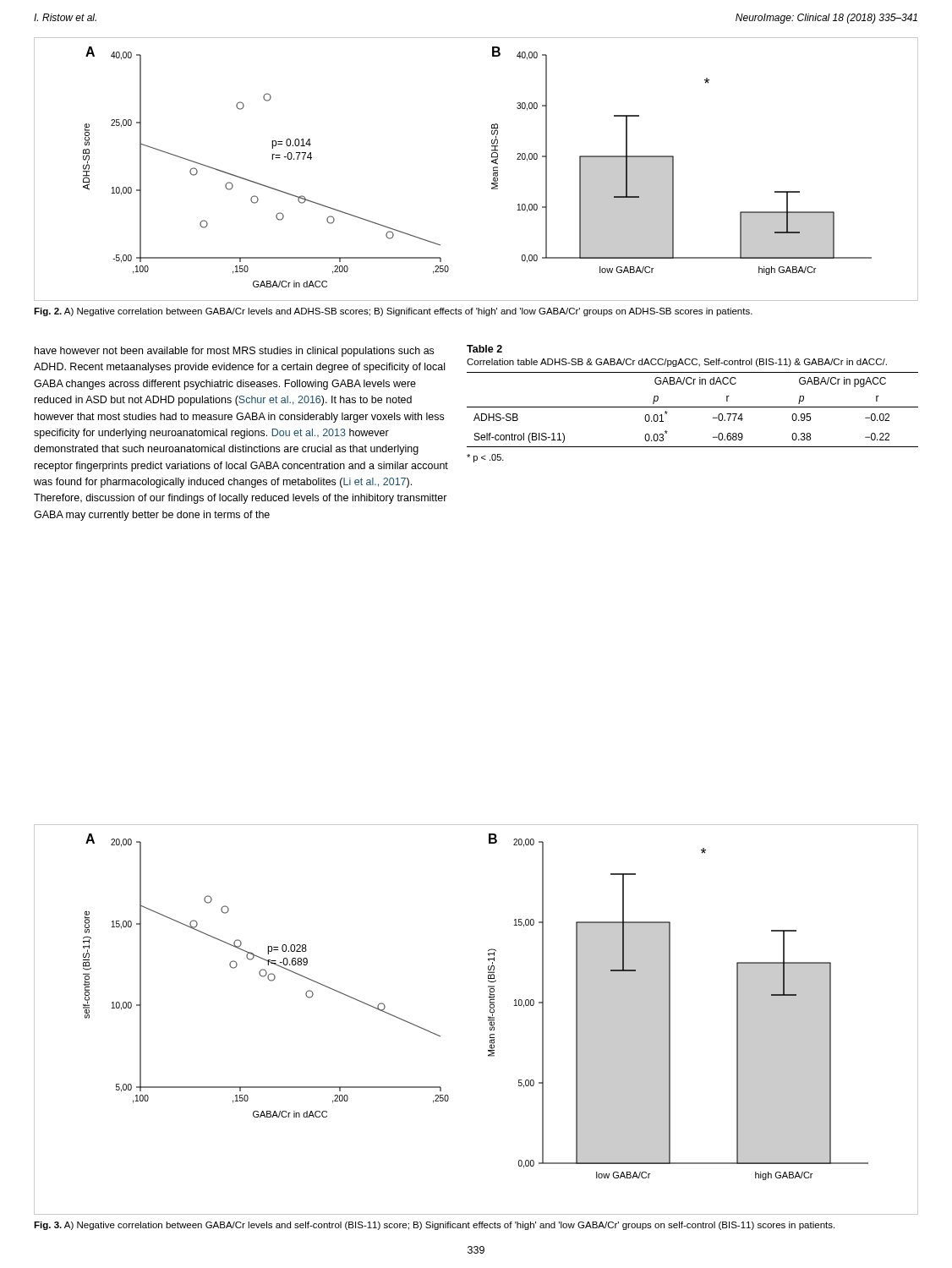Point to the element starting "Table 2"
The image size is (952, 1268).
pyautogui.click(x=485, y=349)
